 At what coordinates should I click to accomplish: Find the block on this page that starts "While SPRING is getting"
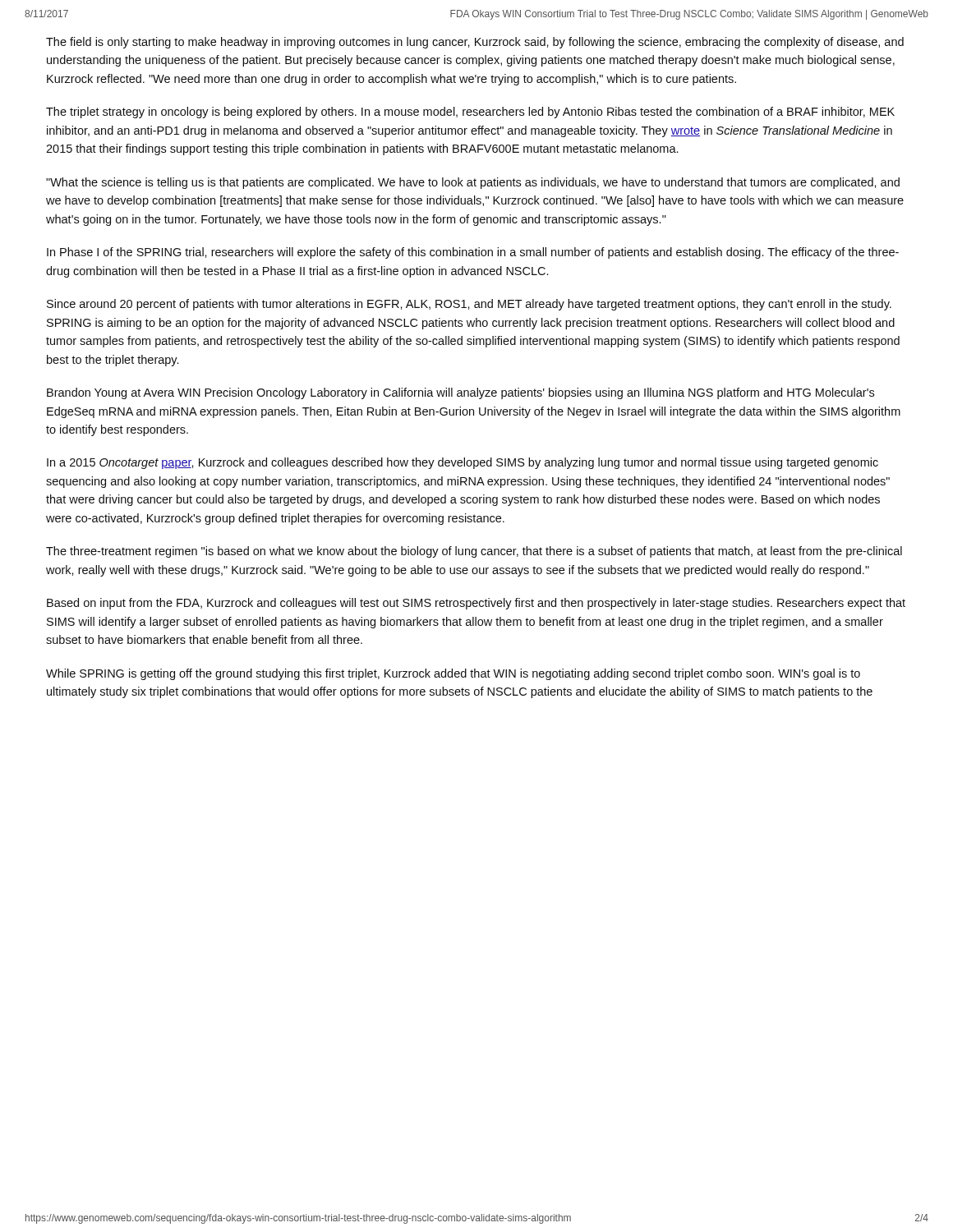click(x=459, y=682)
